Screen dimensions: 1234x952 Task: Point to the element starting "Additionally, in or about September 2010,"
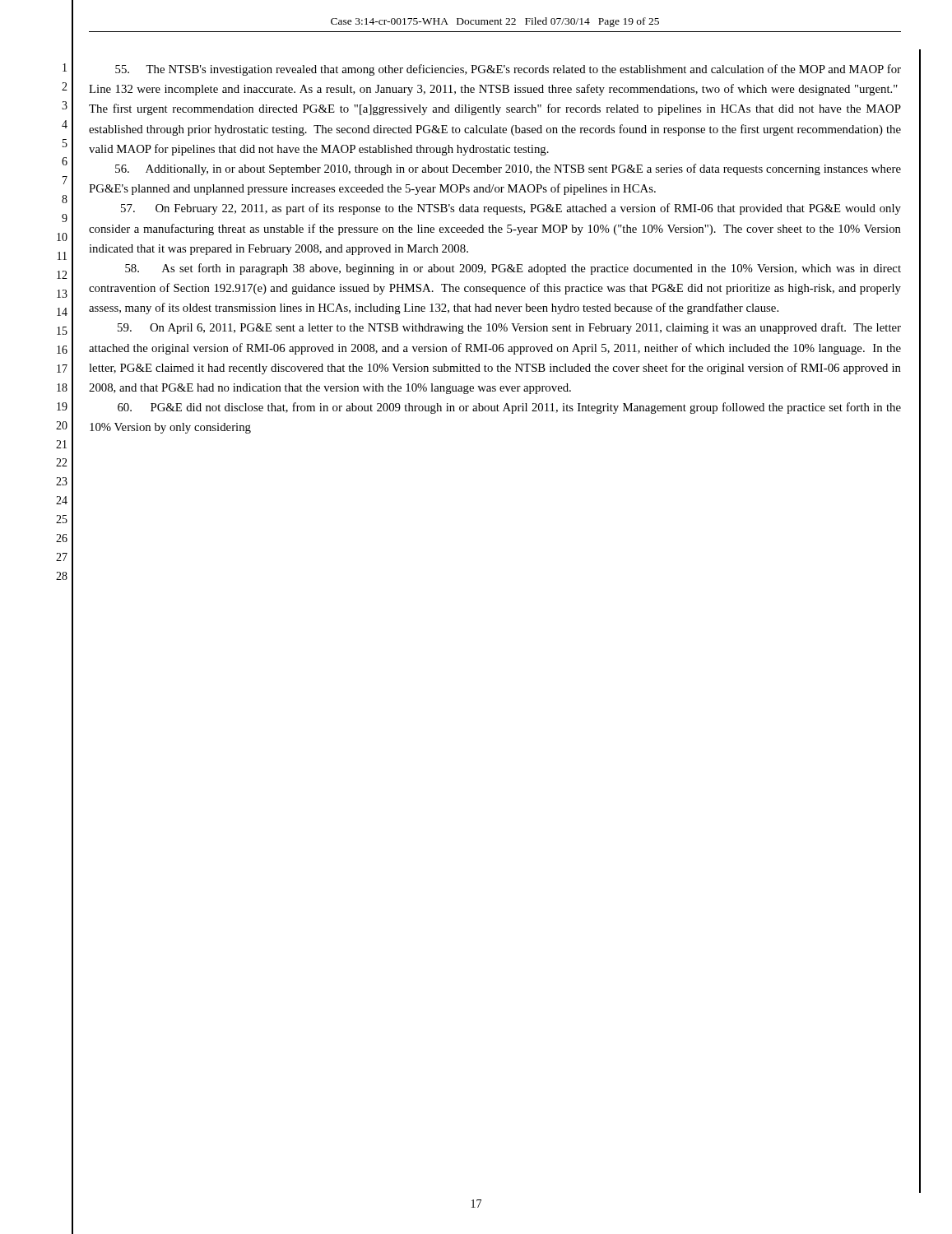point(495,179)
